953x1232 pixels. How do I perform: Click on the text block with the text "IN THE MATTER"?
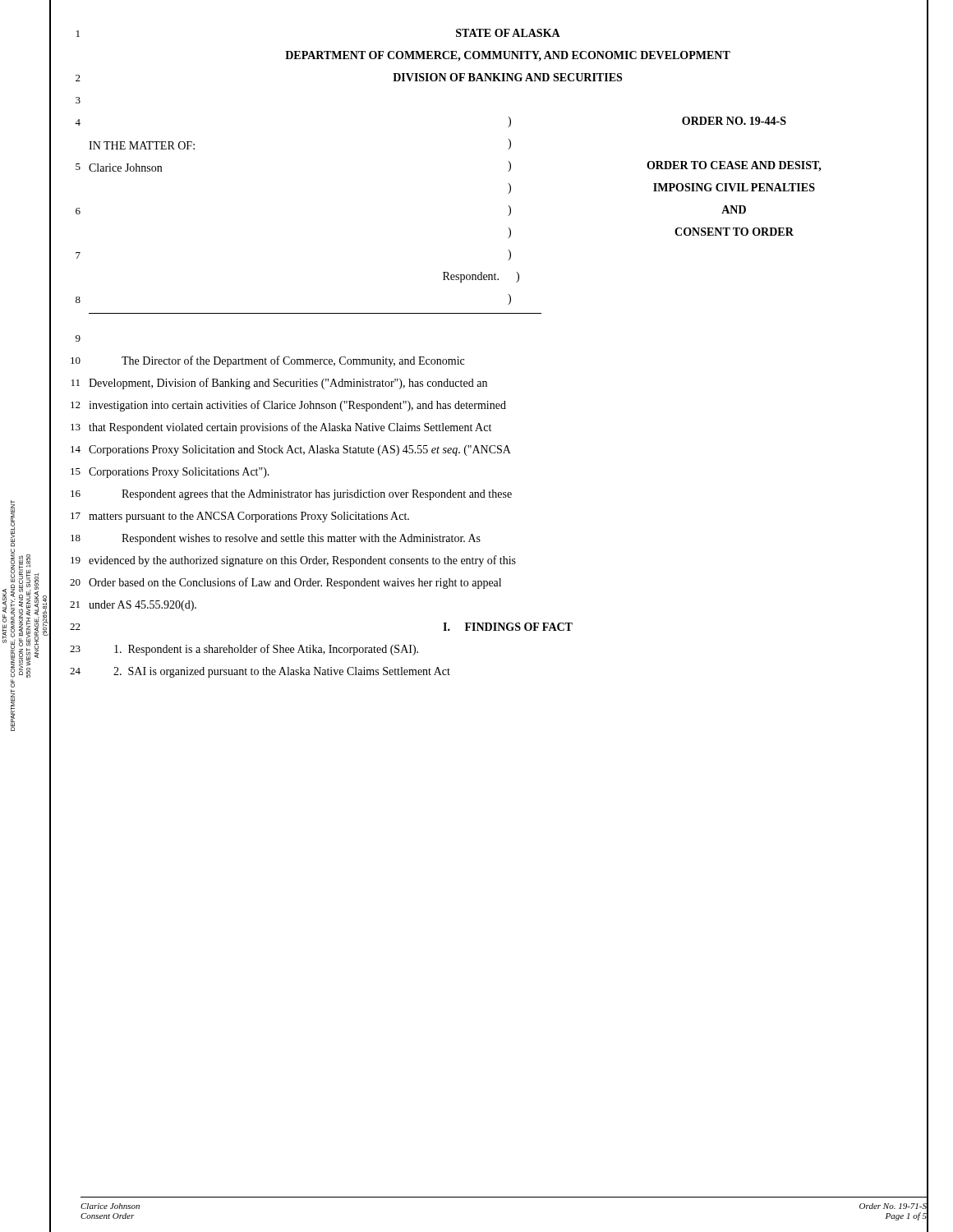[508, 145]
